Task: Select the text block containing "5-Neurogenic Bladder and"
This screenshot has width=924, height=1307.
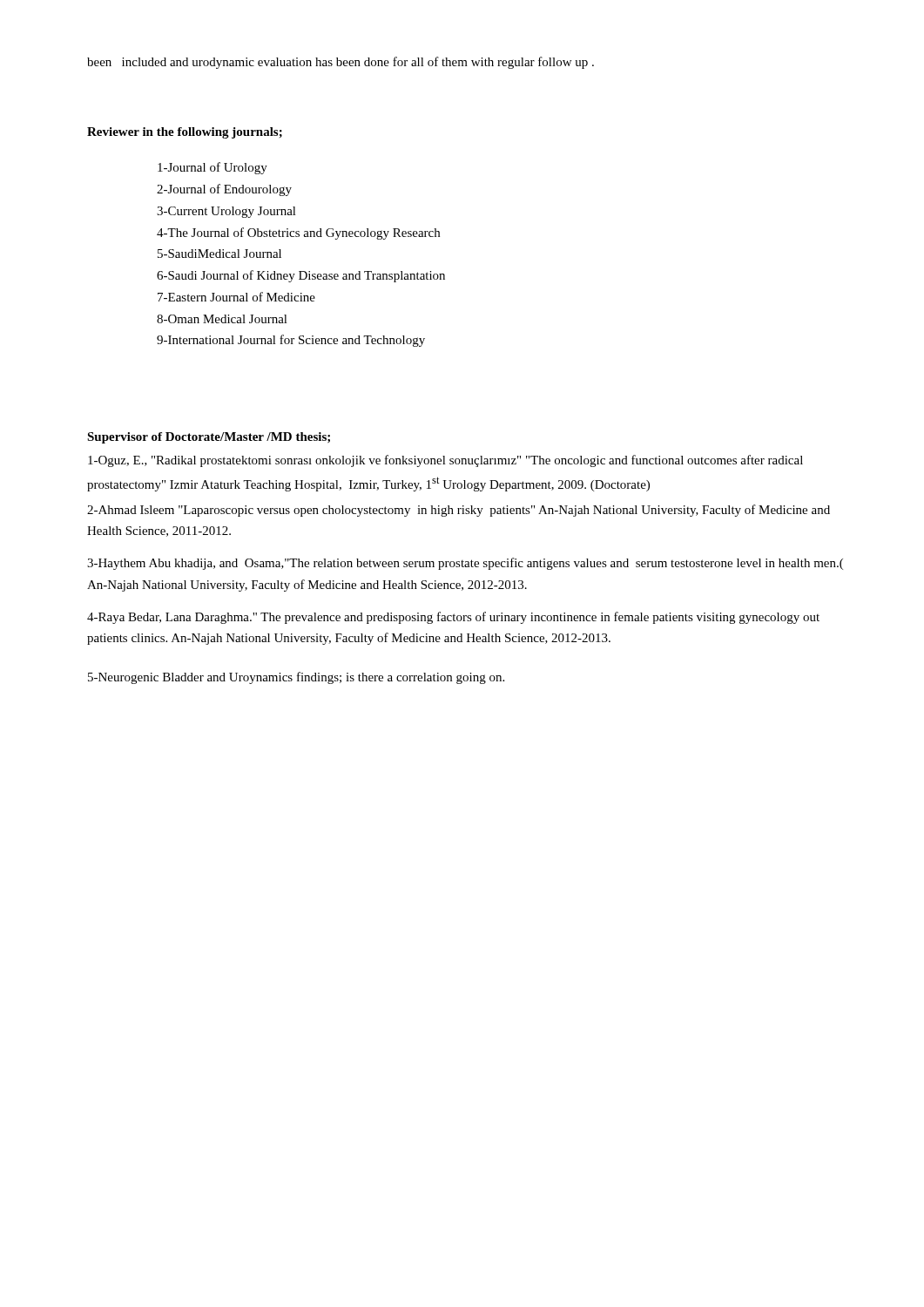Action: pyautogui.click(x=296, y=677)
